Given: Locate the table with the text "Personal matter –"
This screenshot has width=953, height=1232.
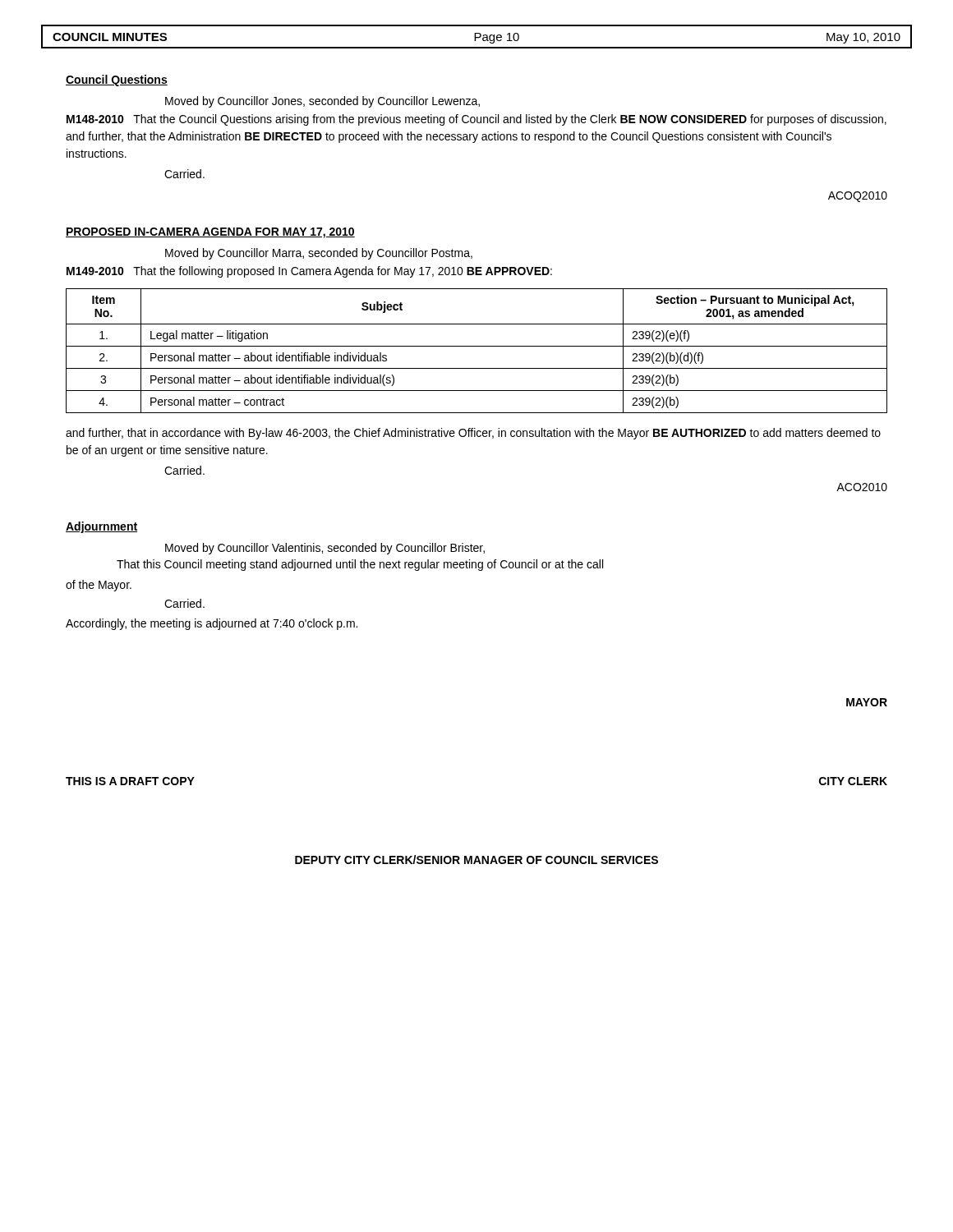Looking at the screenshot, I should (x=476, y=351).
